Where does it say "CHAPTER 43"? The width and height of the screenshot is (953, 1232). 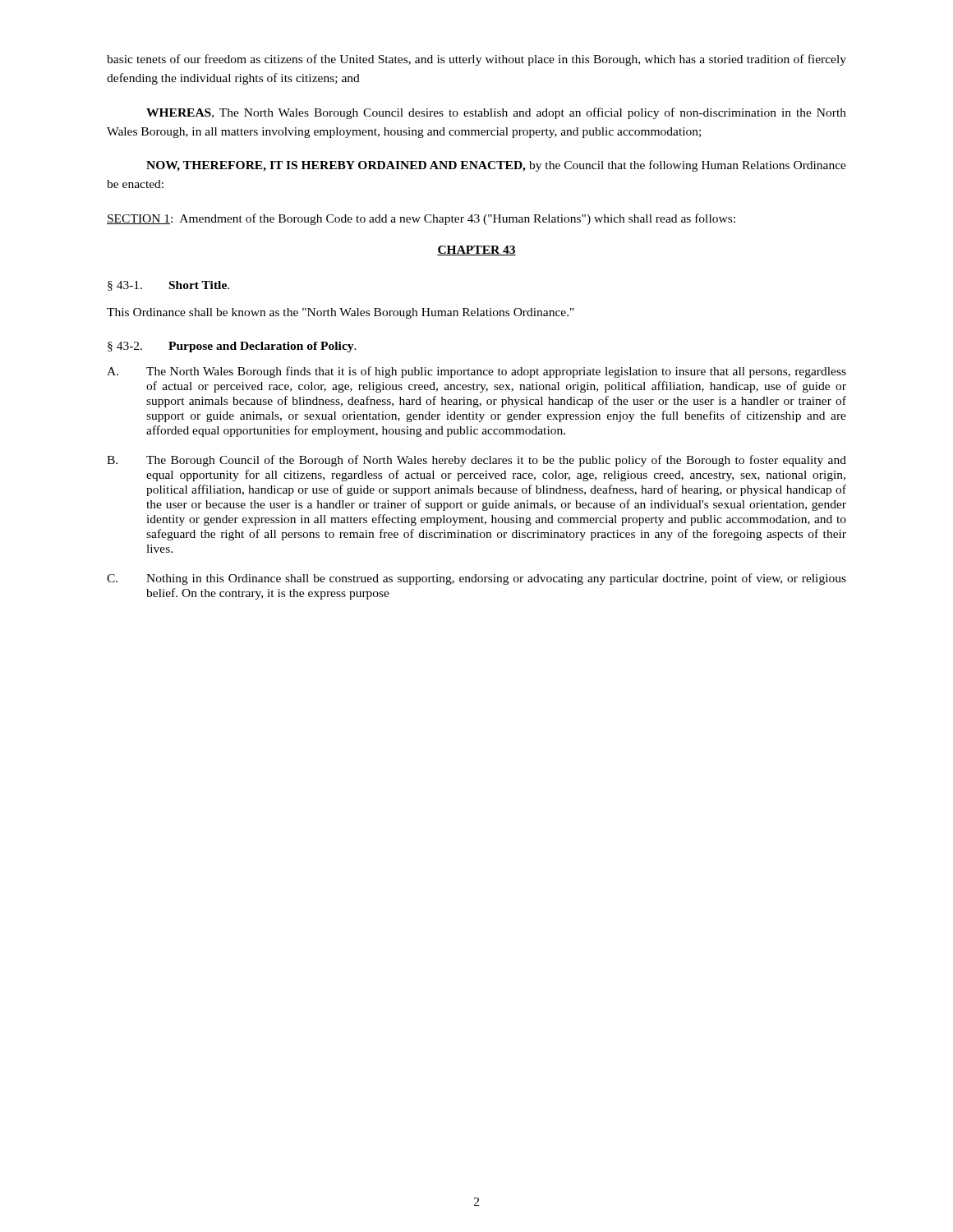tap(476, 249)
